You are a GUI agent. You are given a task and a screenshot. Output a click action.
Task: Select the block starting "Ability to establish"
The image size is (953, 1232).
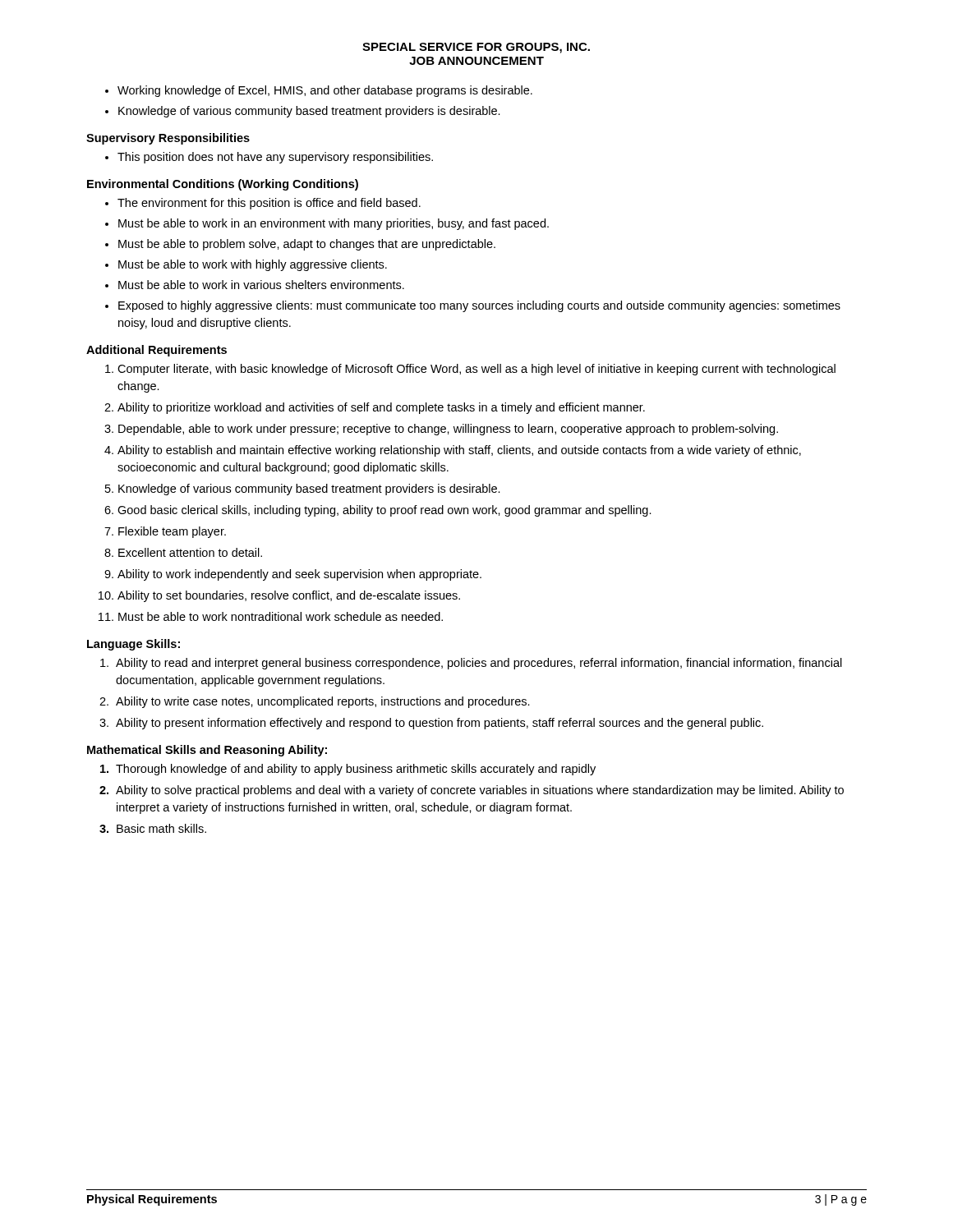point(460,459)
